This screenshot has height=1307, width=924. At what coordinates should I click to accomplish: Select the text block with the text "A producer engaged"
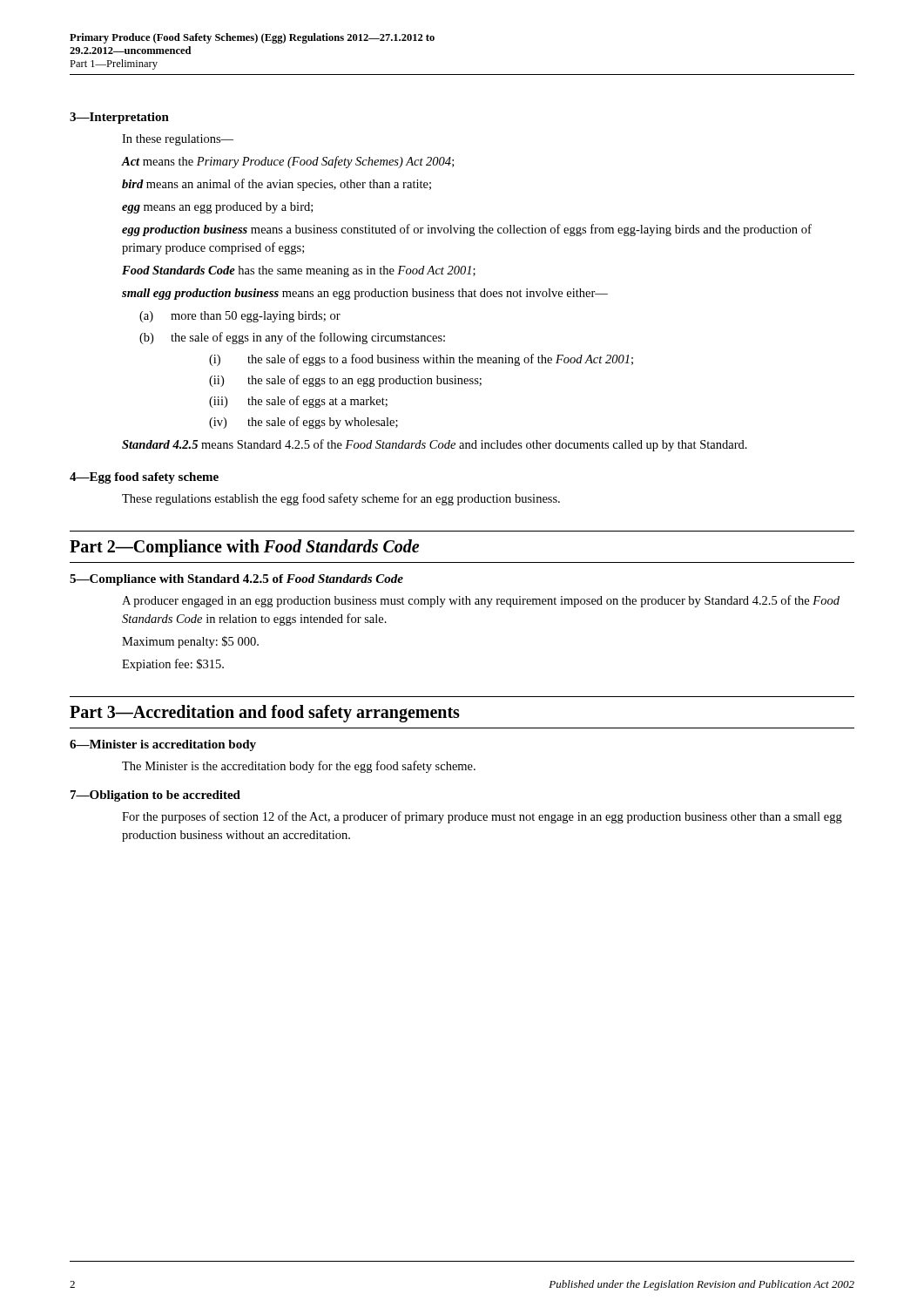(481, 610)
